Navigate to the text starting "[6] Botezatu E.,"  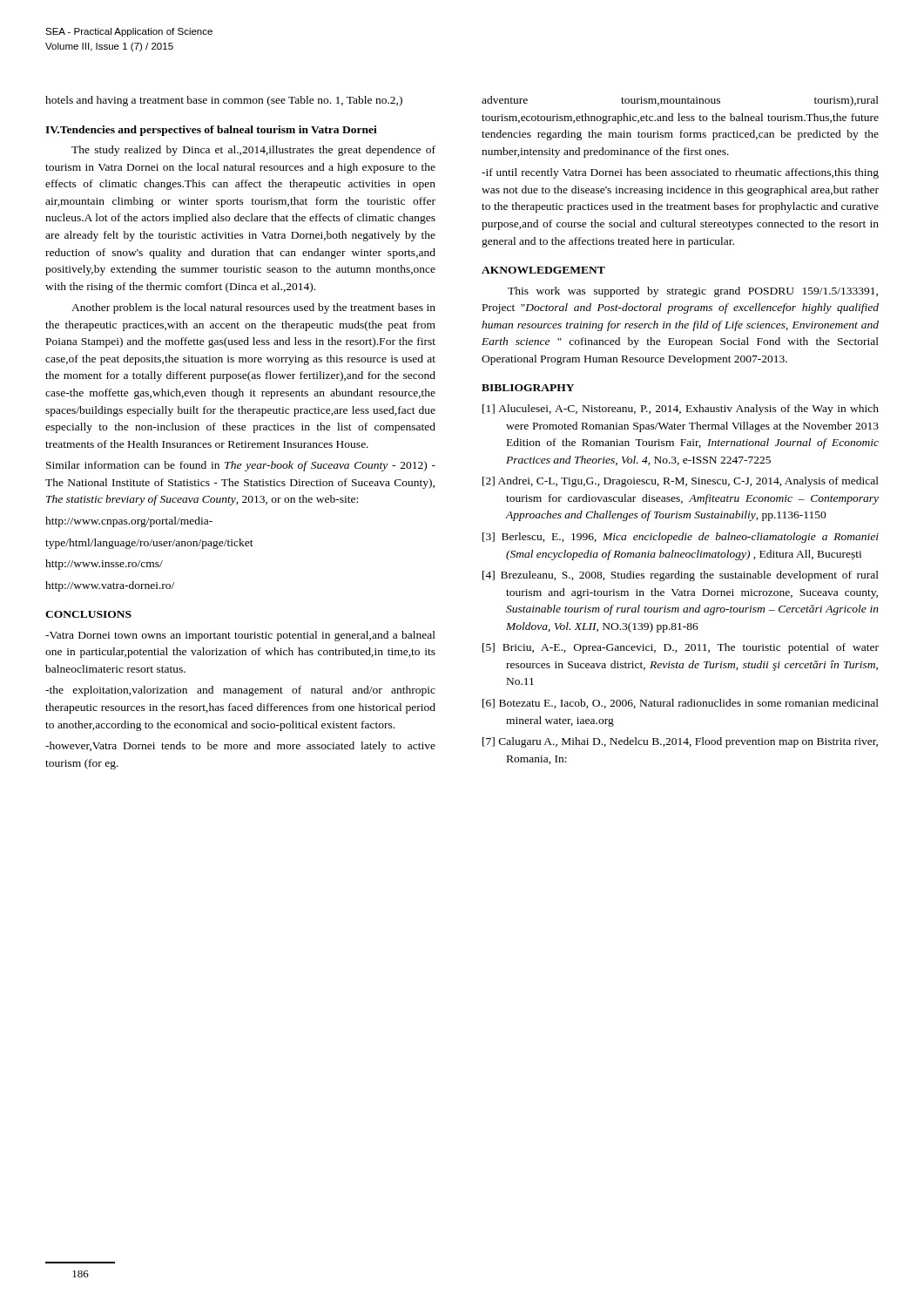click(x=680, y=711)
